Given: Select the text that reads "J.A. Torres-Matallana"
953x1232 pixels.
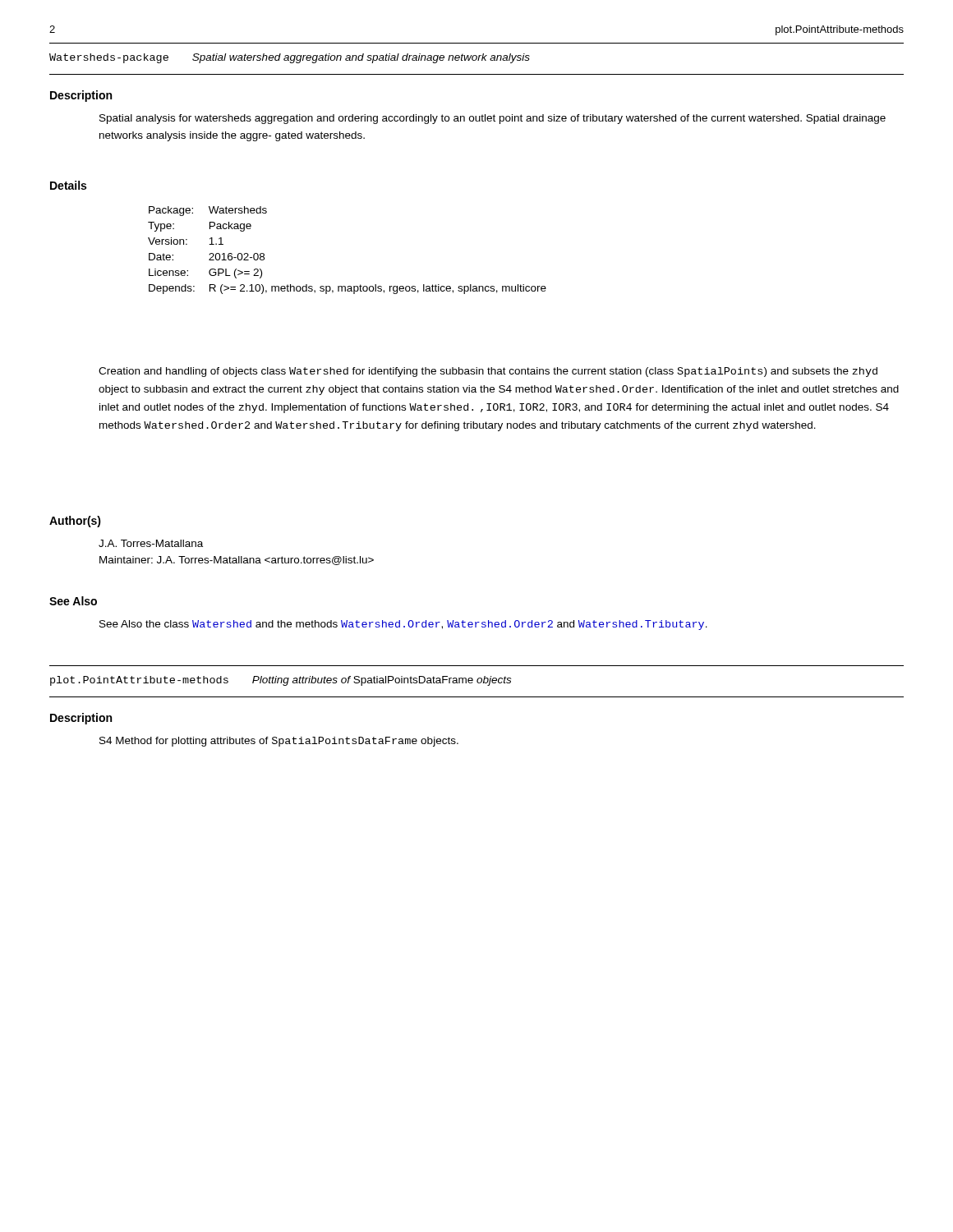Looking at the screenshot, I should tap(151, 543).
